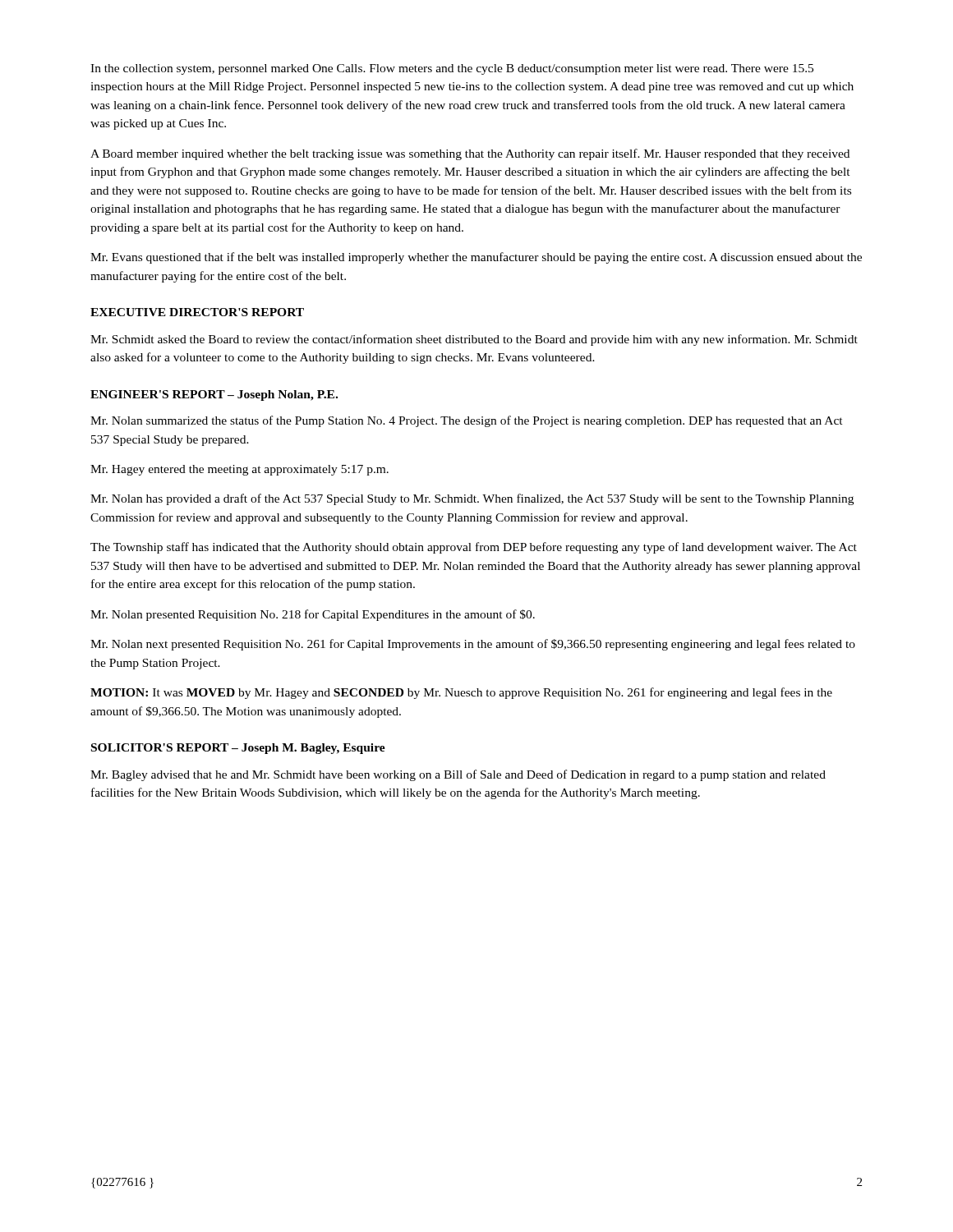Click the passage that begins "Mr. Nolan next presented Requisition No."

pos(473,653)
